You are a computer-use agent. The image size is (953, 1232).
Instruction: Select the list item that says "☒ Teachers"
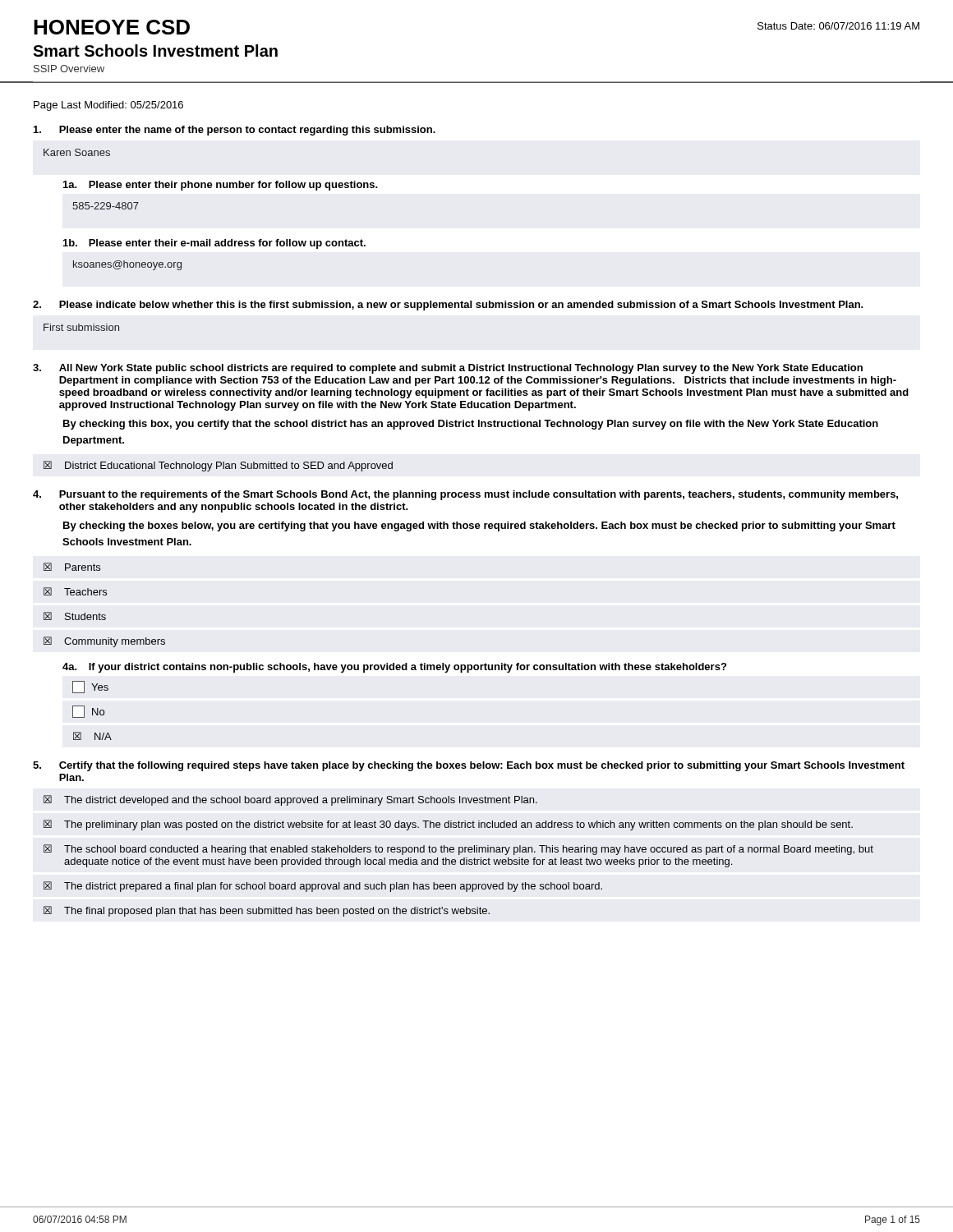(x=75, y=592)
